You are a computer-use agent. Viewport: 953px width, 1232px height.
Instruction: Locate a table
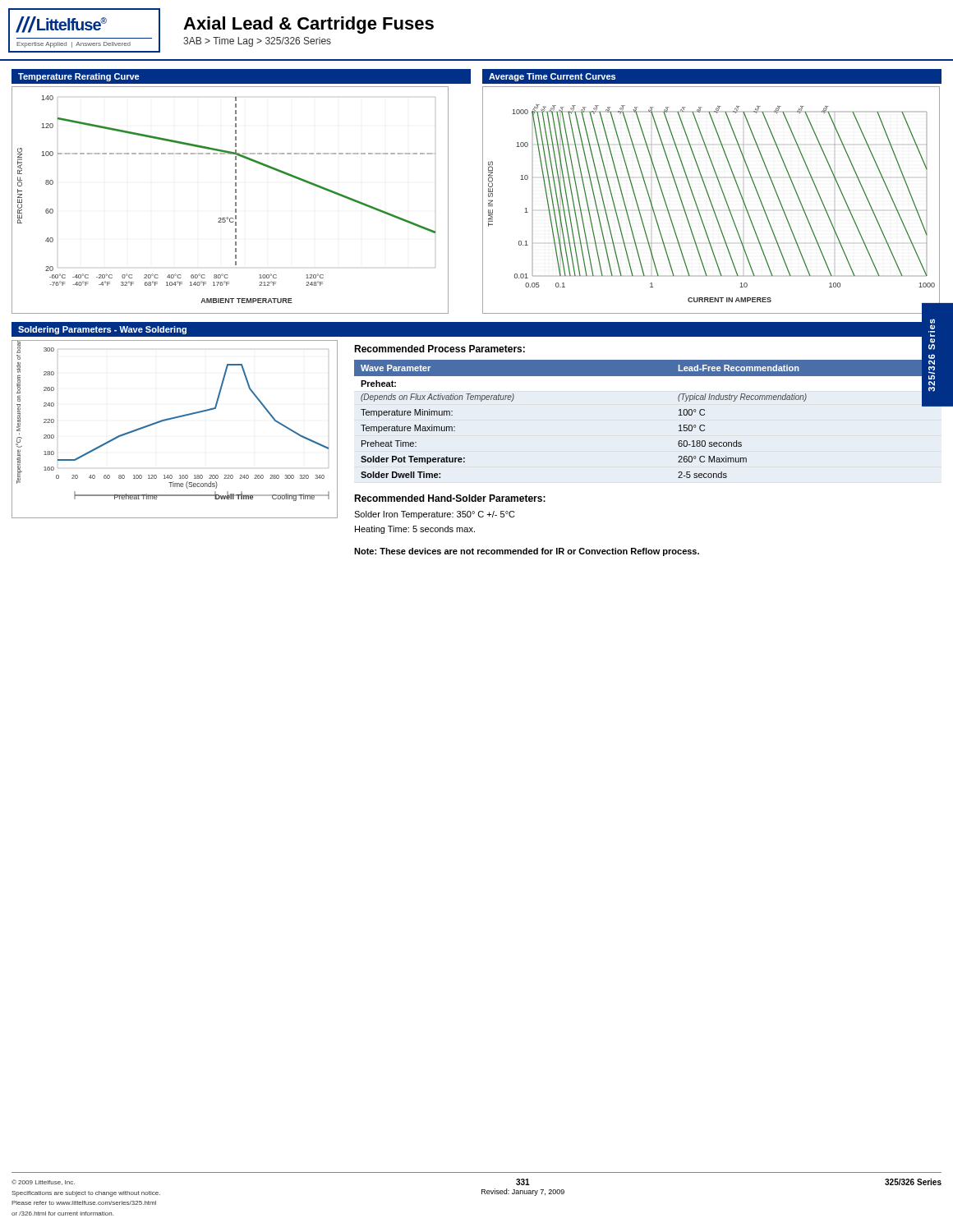pyautogui.click(x=648, y=421)
